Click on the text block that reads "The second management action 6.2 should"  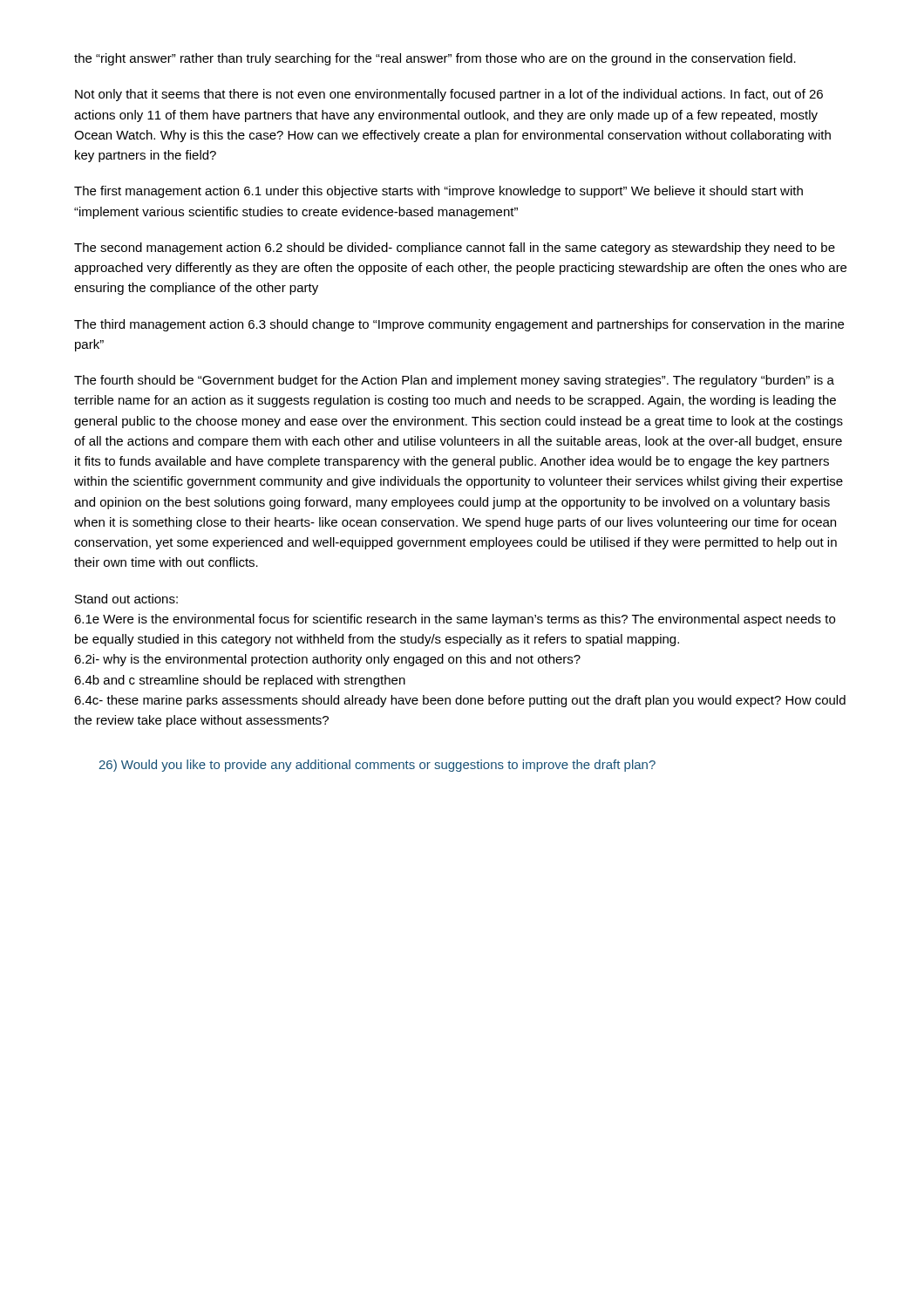point(461,267)
